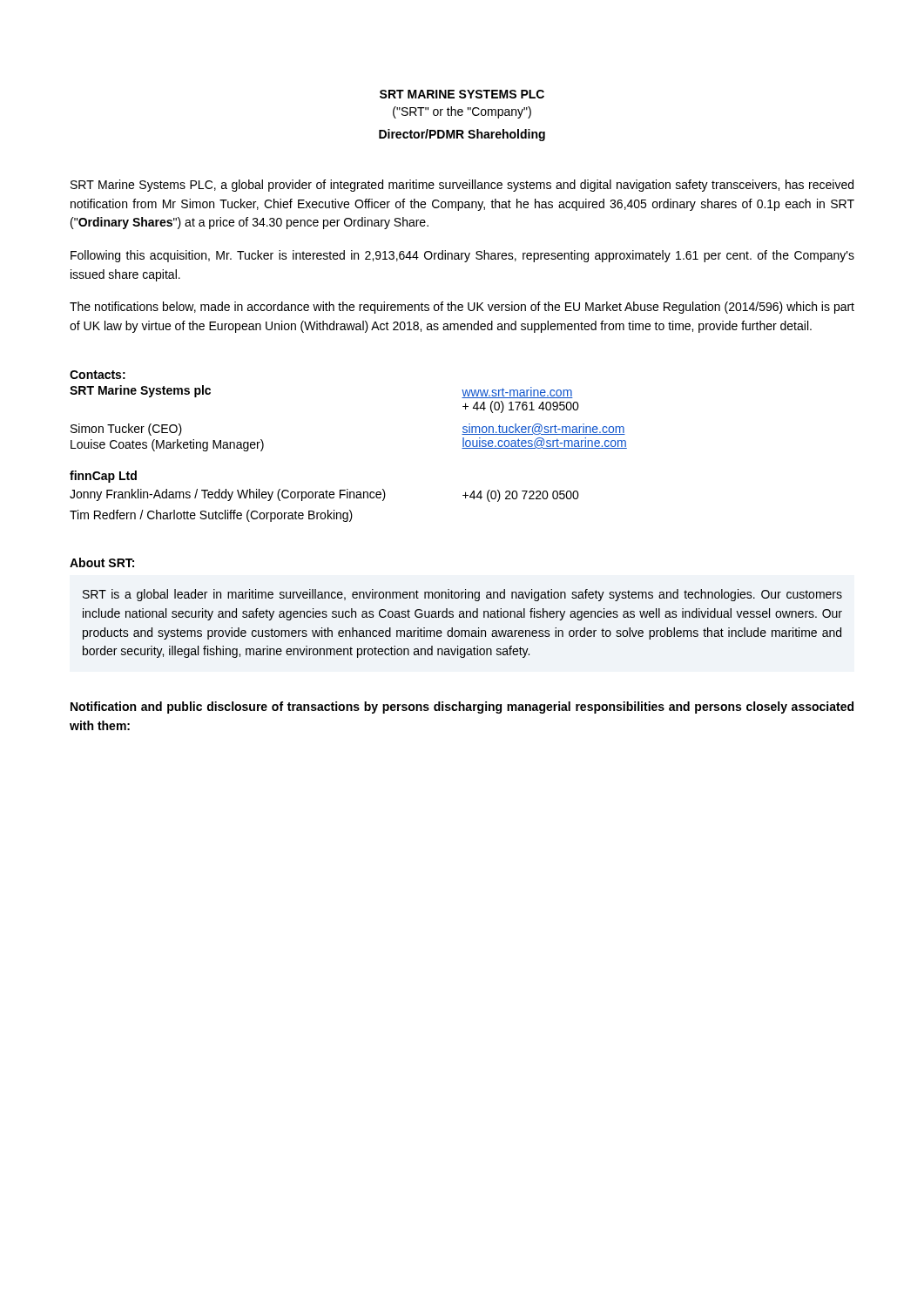The width and height of the screenshot is (924, 1307).
Task: Where does it say "Director/PDMR Shareholding"?
Action: coord(462,134)
